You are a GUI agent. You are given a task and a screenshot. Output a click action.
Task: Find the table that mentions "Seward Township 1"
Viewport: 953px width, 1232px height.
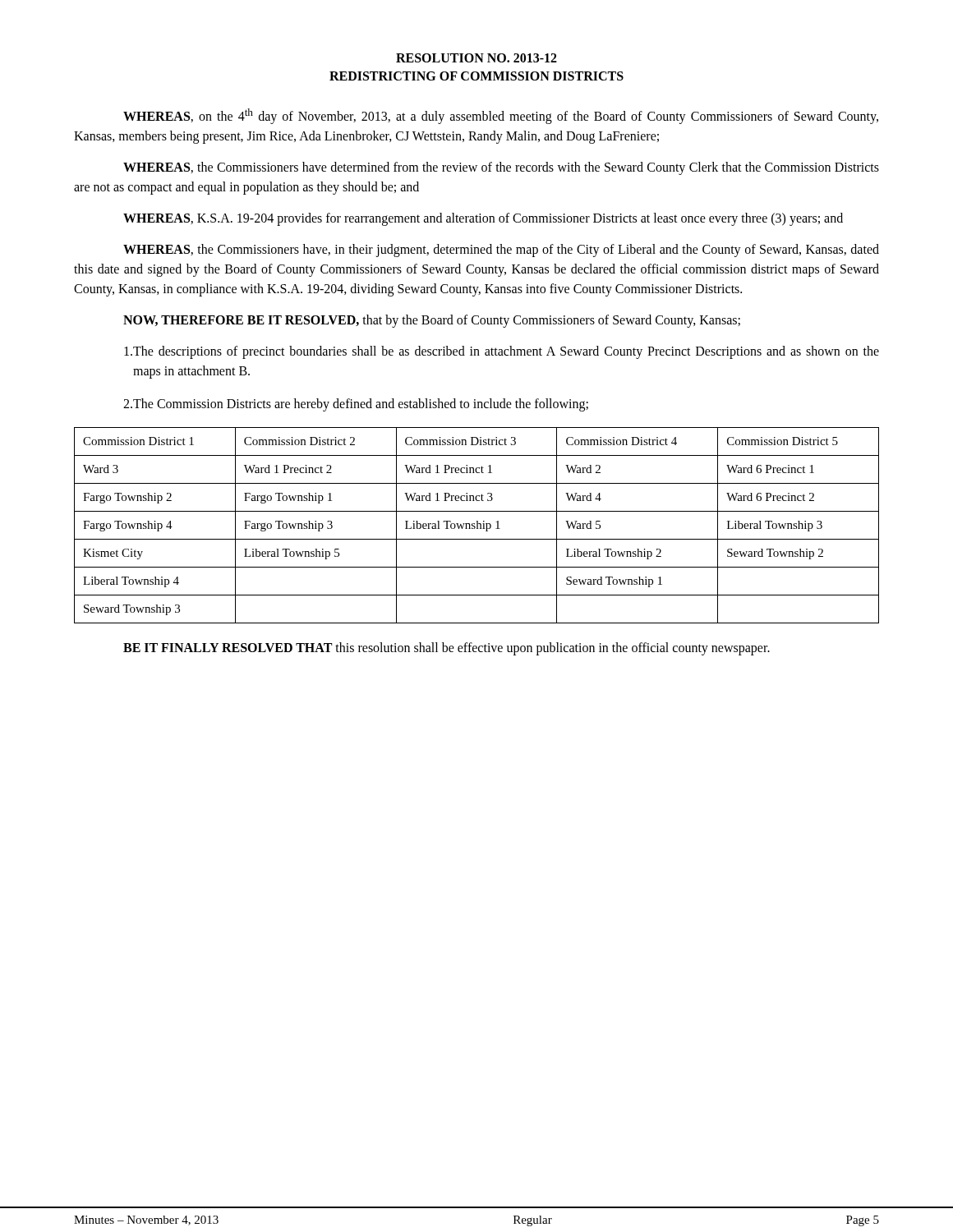click(476, 525)
